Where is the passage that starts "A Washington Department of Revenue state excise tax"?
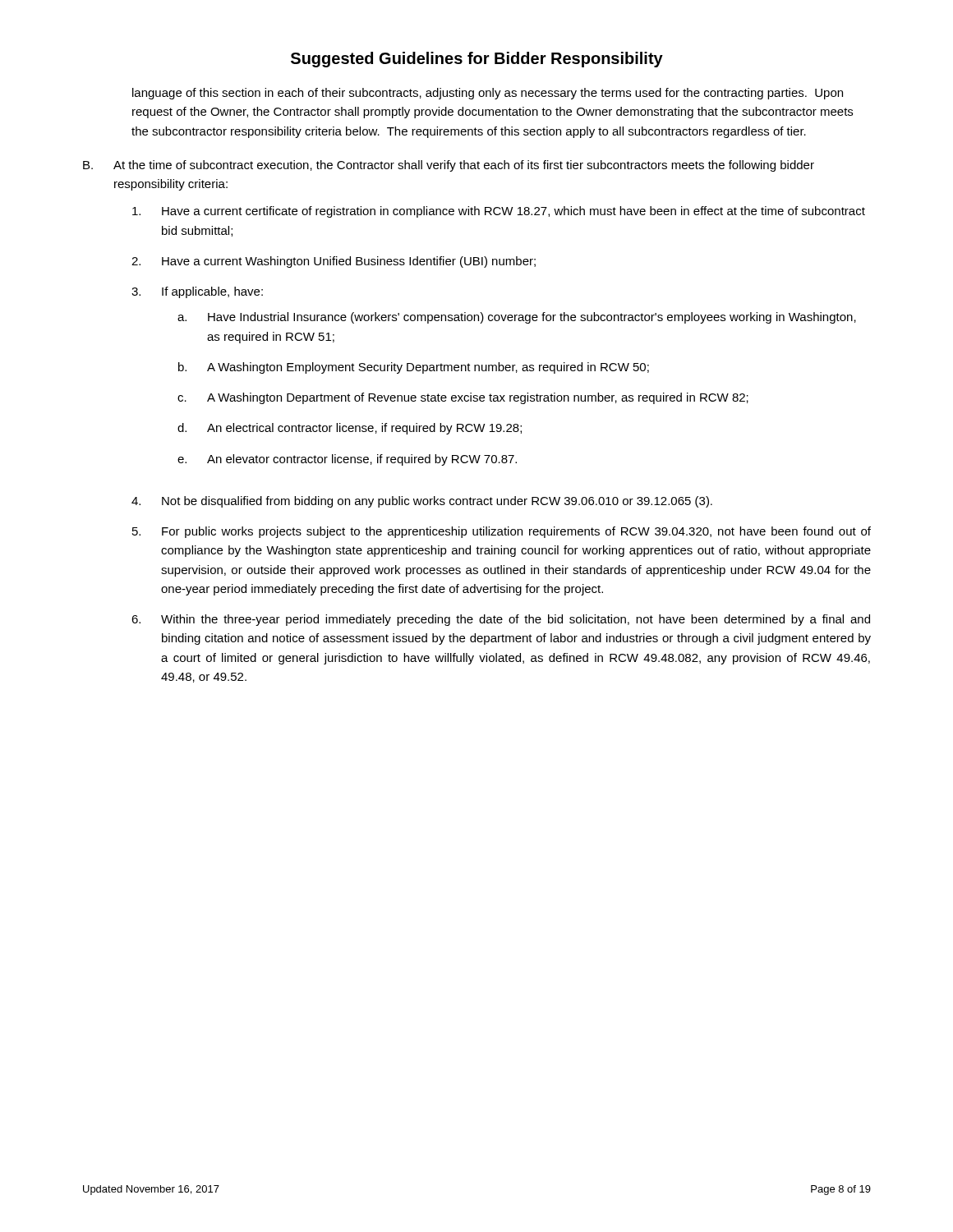The width and height of the screenshot is (953, 1232). coord(478,397)
